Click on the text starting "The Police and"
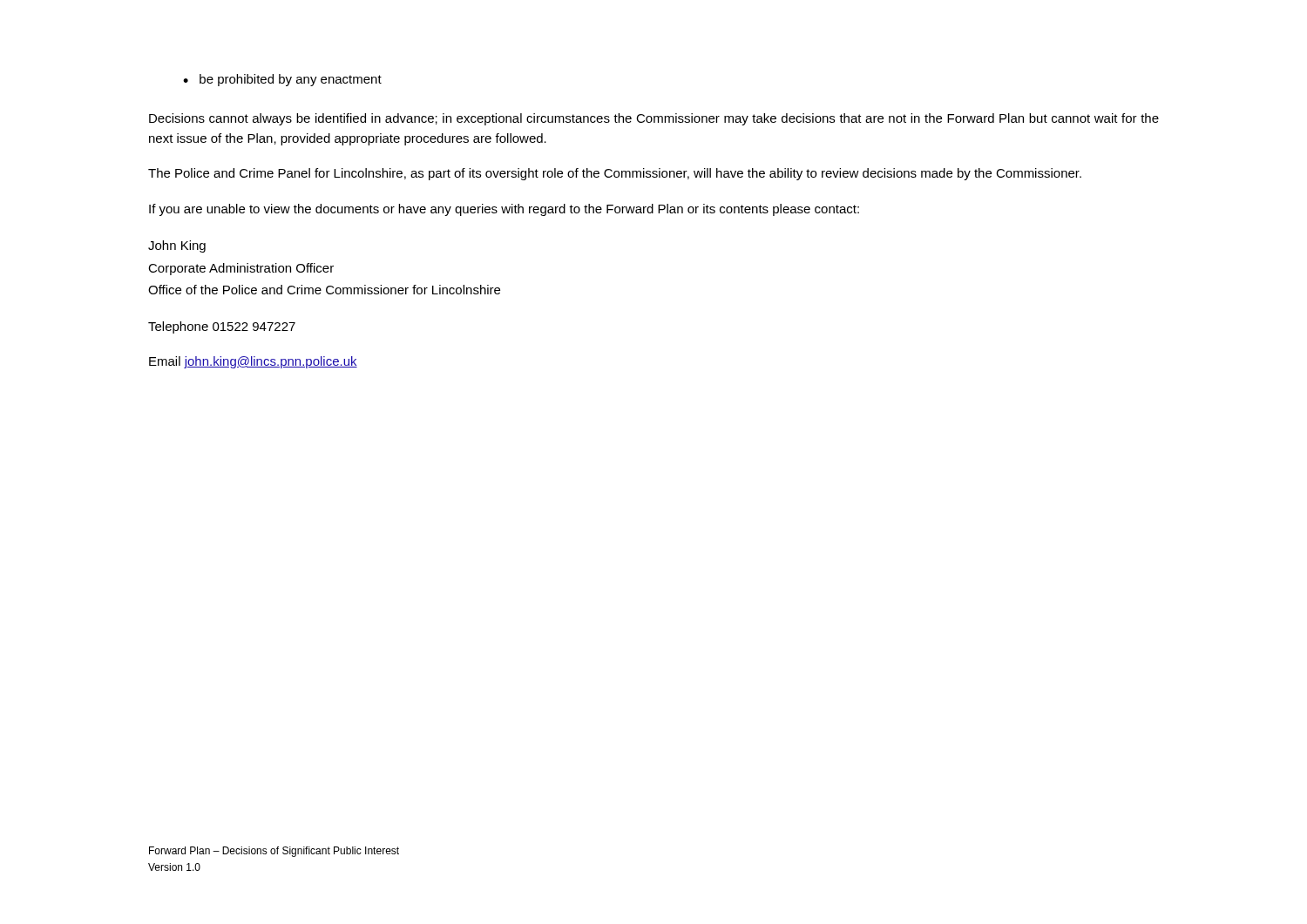Image resolution: width=1307 pixels, height=924 pixels. coord(615,173)
